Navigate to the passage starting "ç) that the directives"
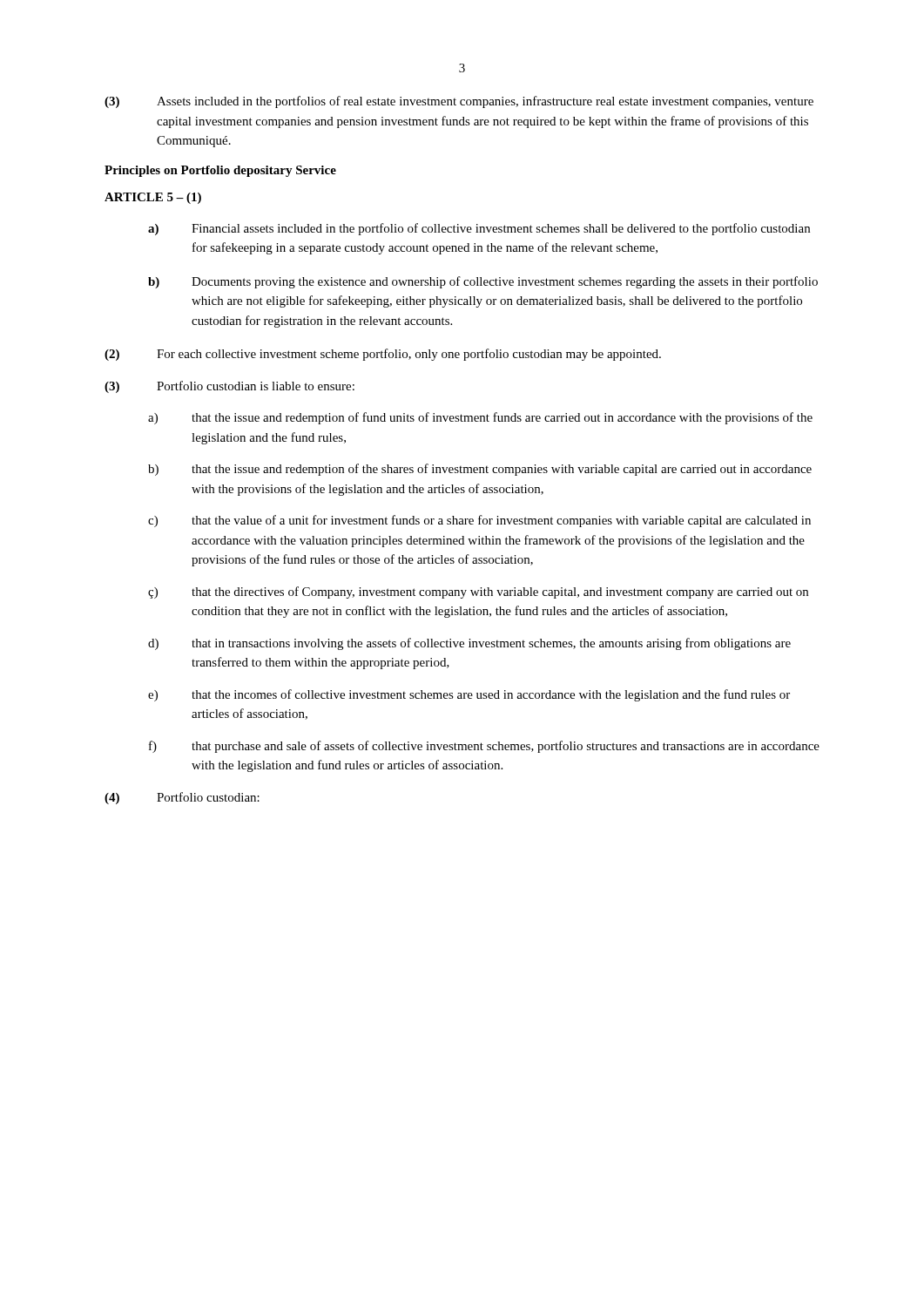The width and height of the screenshot is (924, 1307). pos(484,601)
